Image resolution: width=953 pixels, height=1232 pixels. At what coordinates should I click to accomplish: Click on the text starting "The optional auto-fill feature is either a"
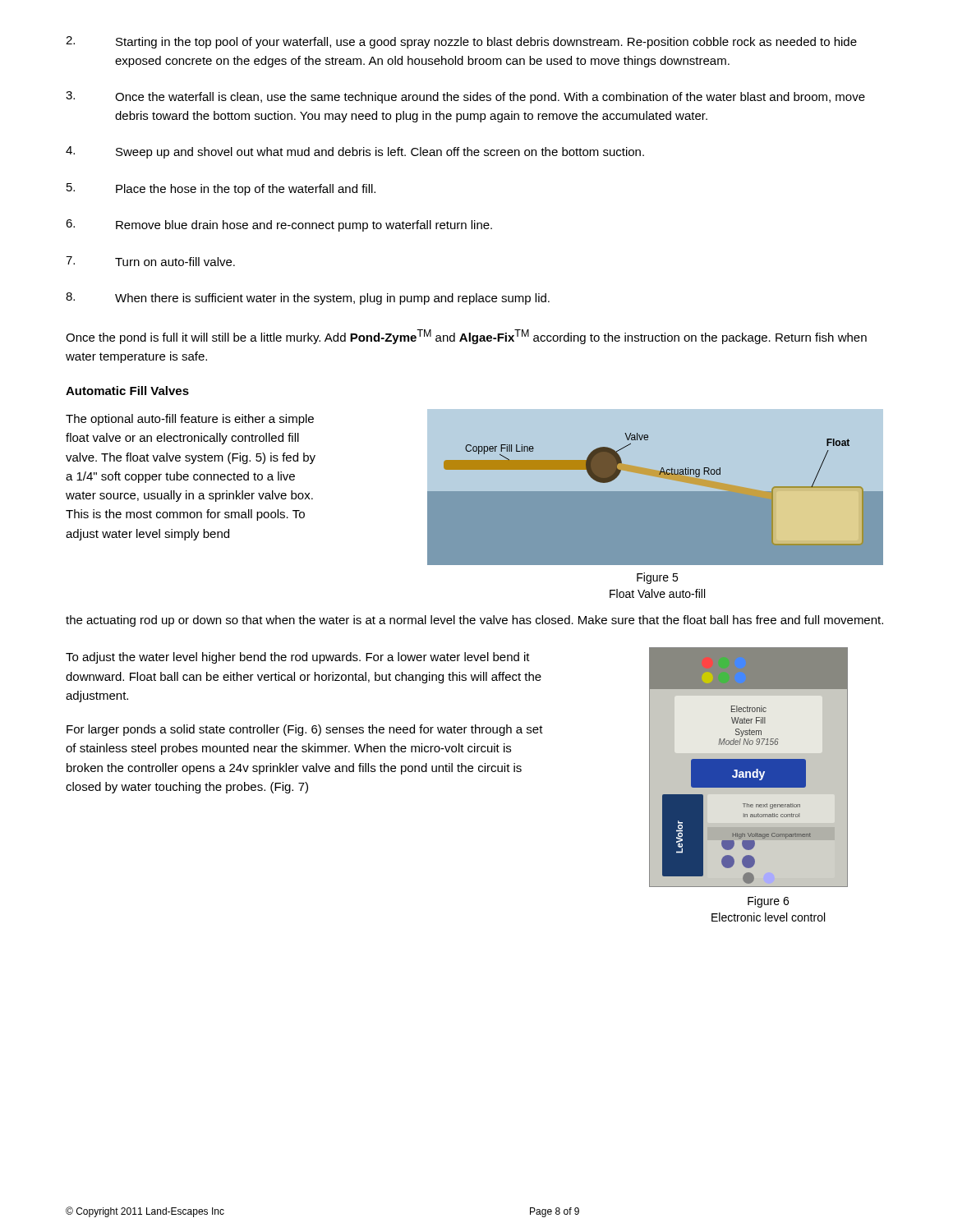click(191, 476)
